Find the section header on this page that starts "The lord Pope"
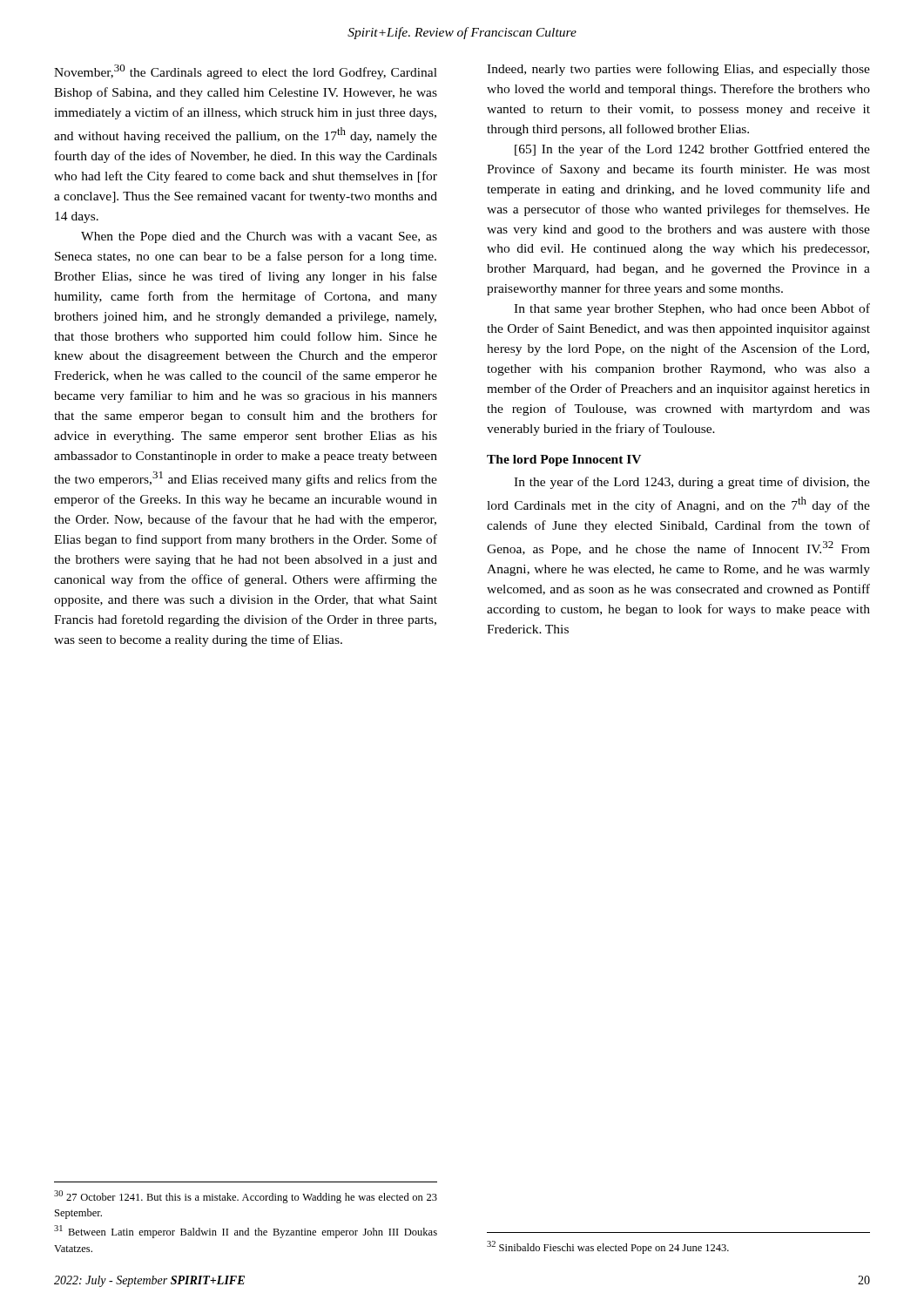The image size is (924, 1307). tap(564, 459)
